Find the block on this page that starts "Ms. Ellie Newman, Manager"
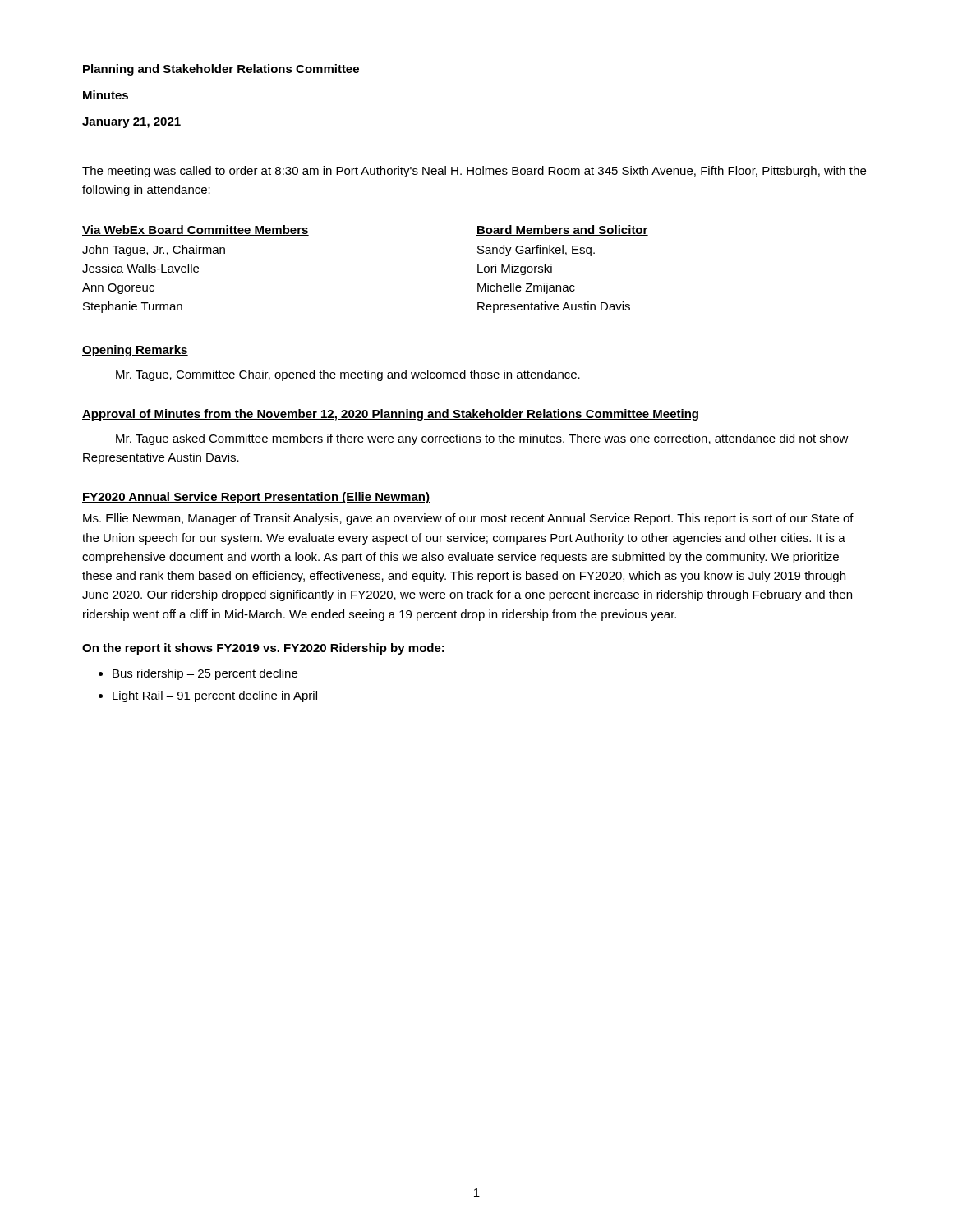Image resolution: width=953 pixels, height=1232 pixels. (x=468, y=566)
